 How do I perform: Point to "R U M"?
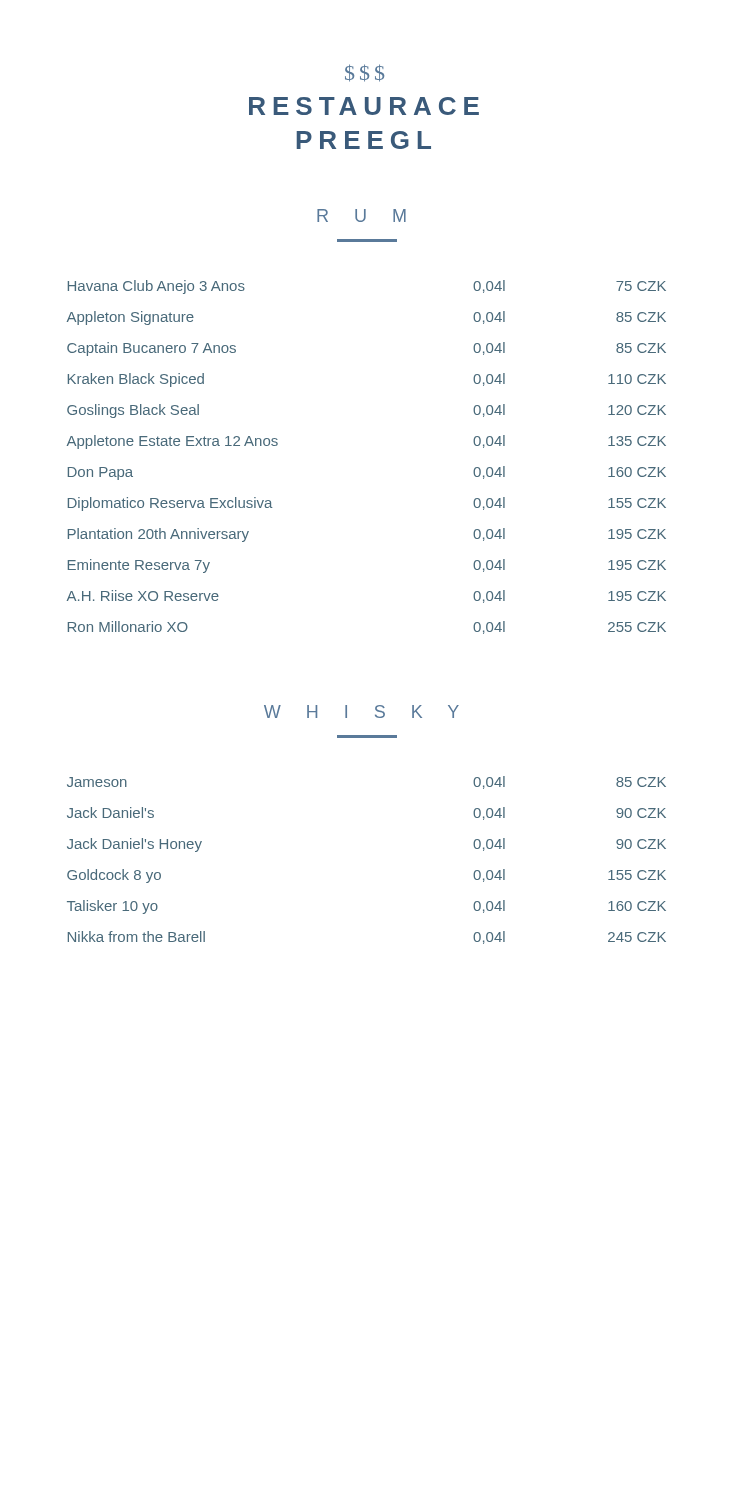coord(366,216)
